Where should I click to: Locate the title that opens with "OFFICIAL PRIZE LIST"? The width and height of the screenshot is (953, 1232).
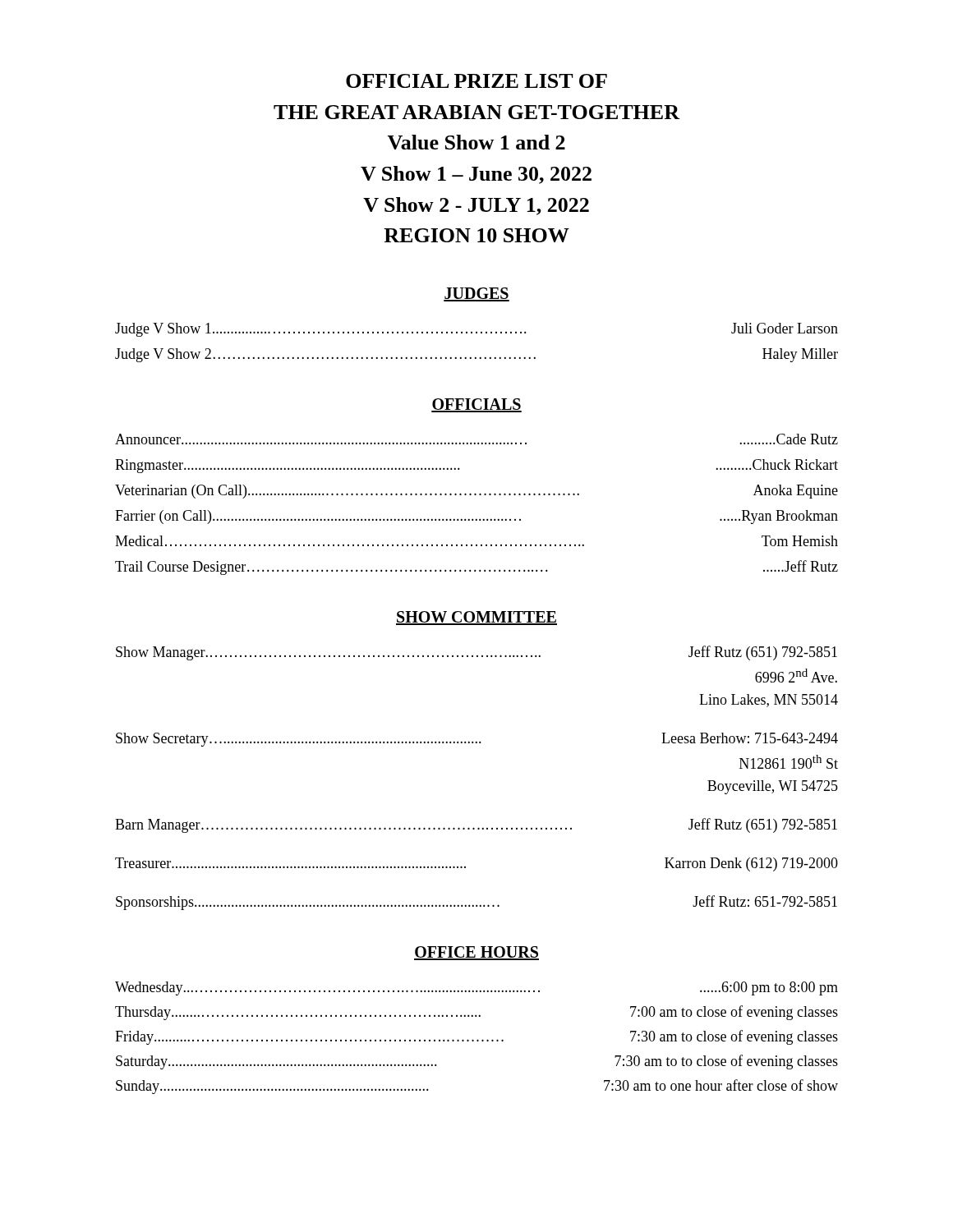(476, 159)
